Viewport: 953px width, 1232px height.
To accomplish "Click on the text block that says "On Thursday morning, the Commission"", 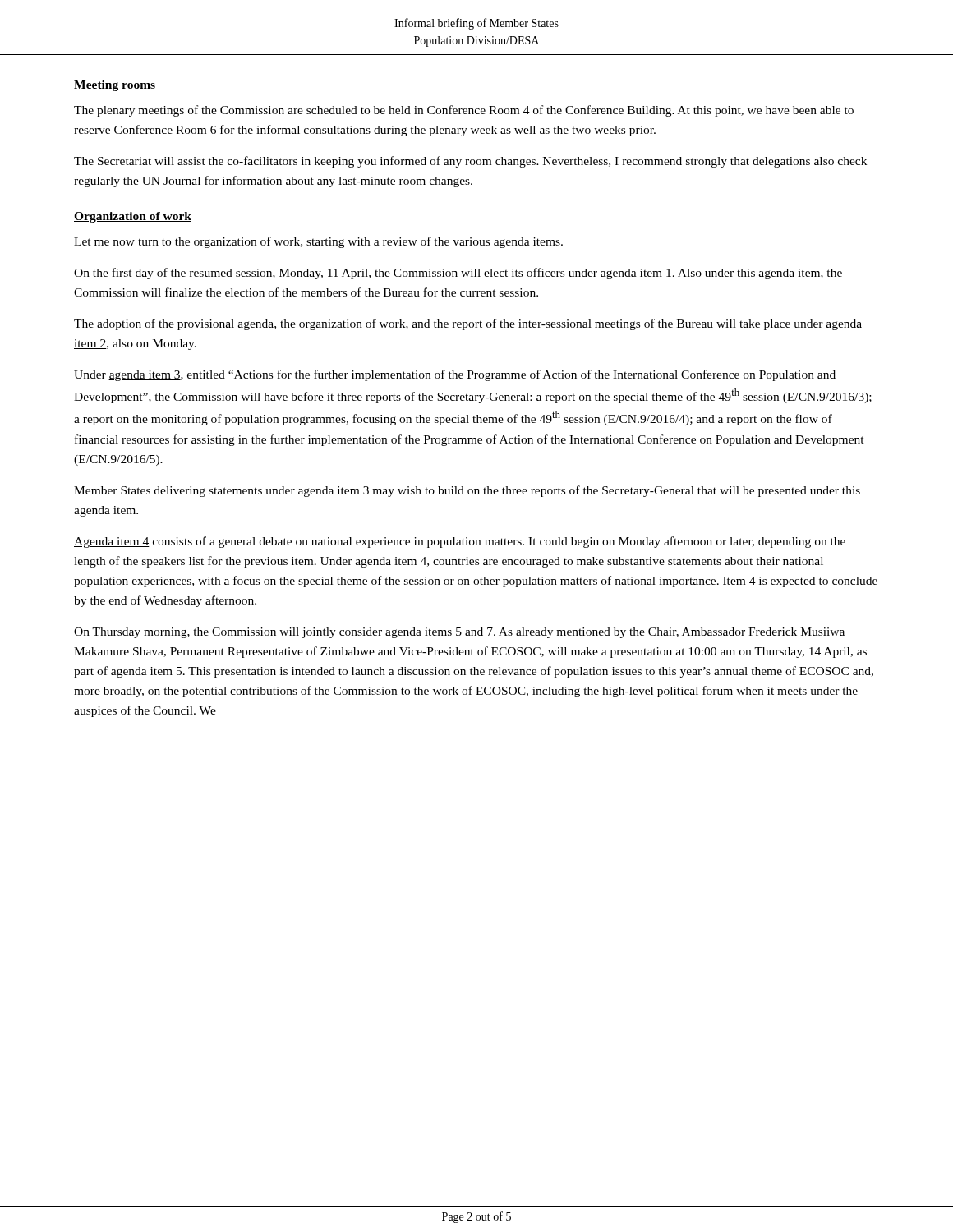I will (474, 670).
